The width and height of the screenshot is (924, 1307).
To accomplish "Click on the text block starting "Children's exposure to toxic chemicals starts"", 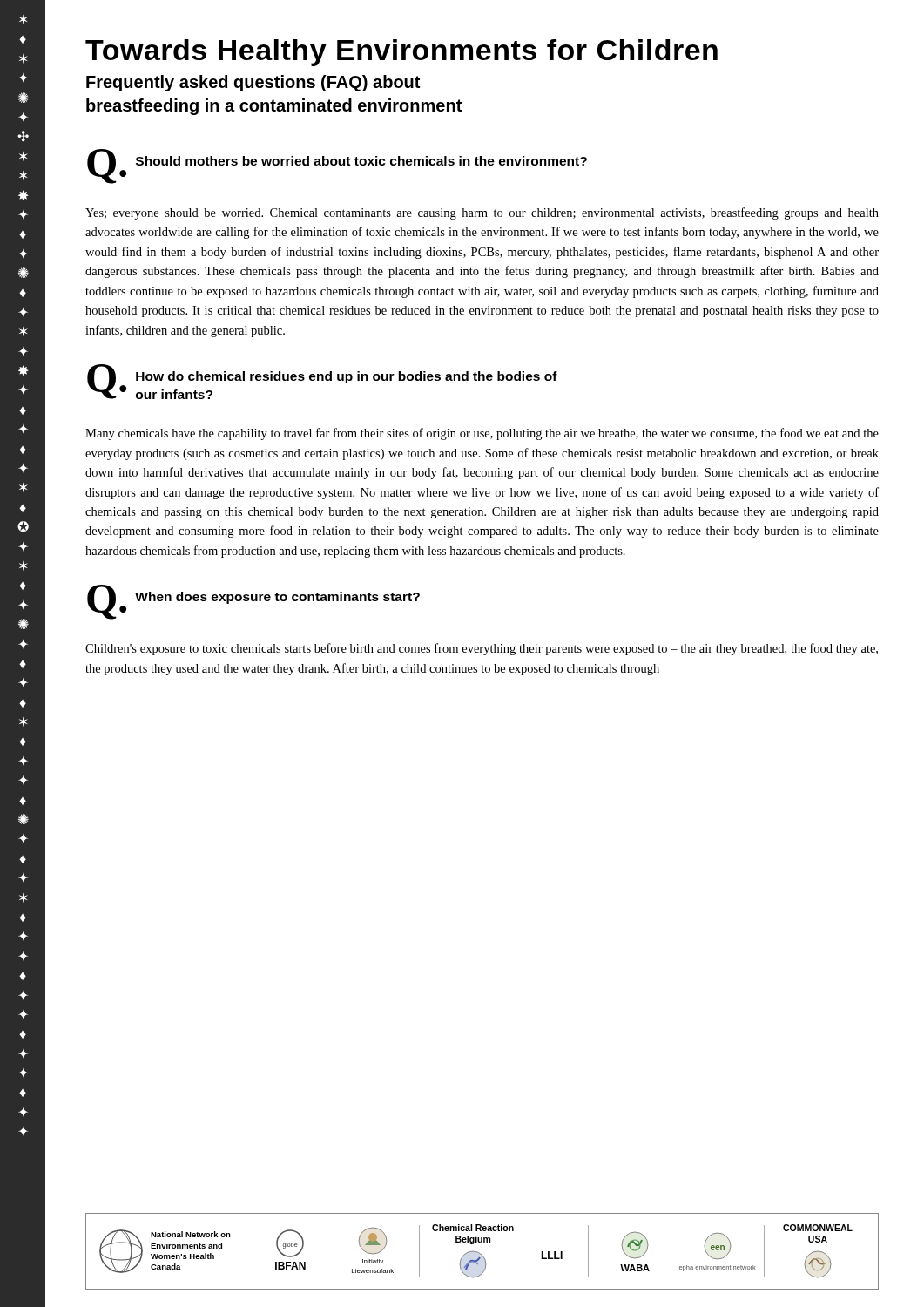I will point(482,659).
